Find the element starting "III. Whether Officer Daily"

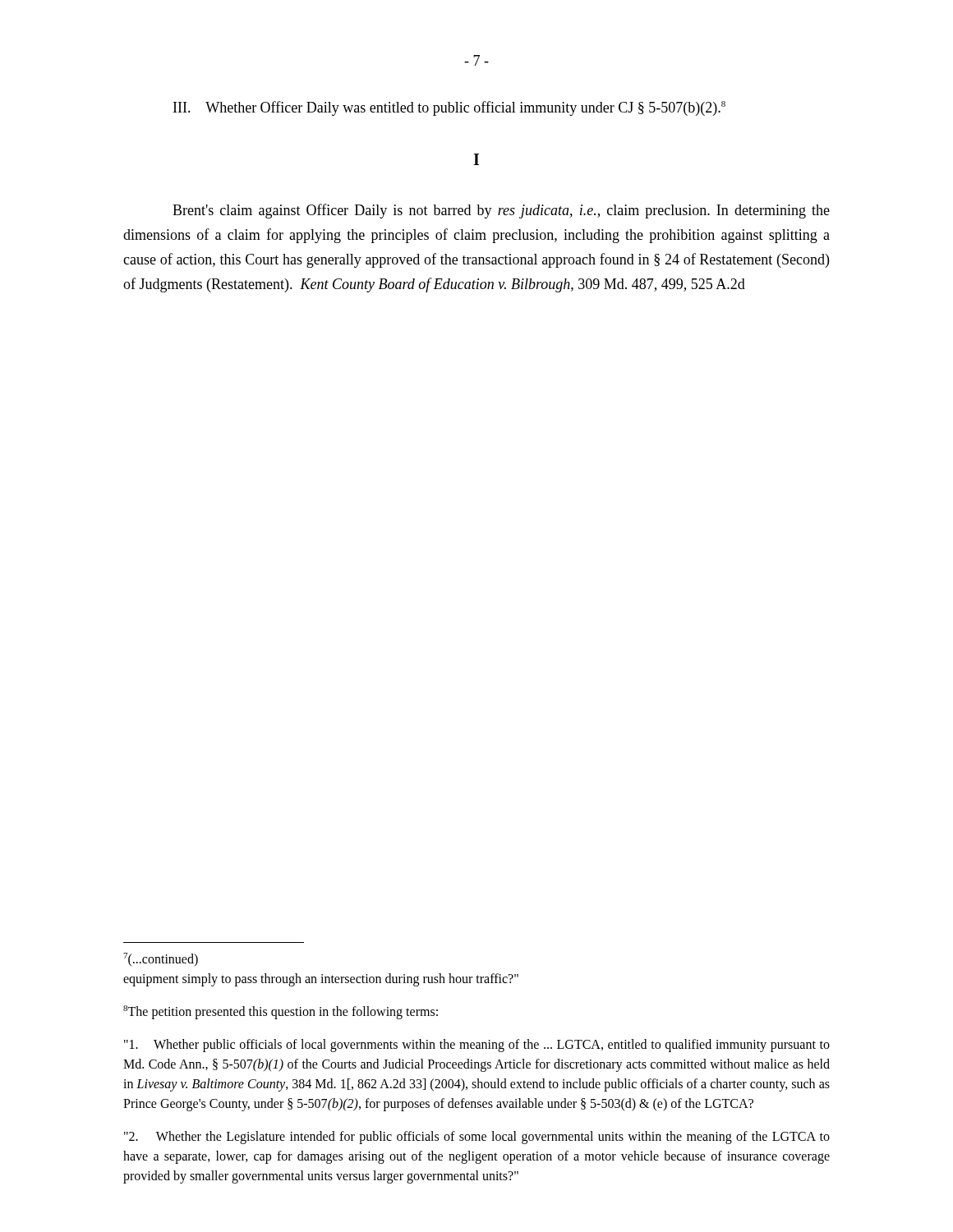(x=449, y=107)
